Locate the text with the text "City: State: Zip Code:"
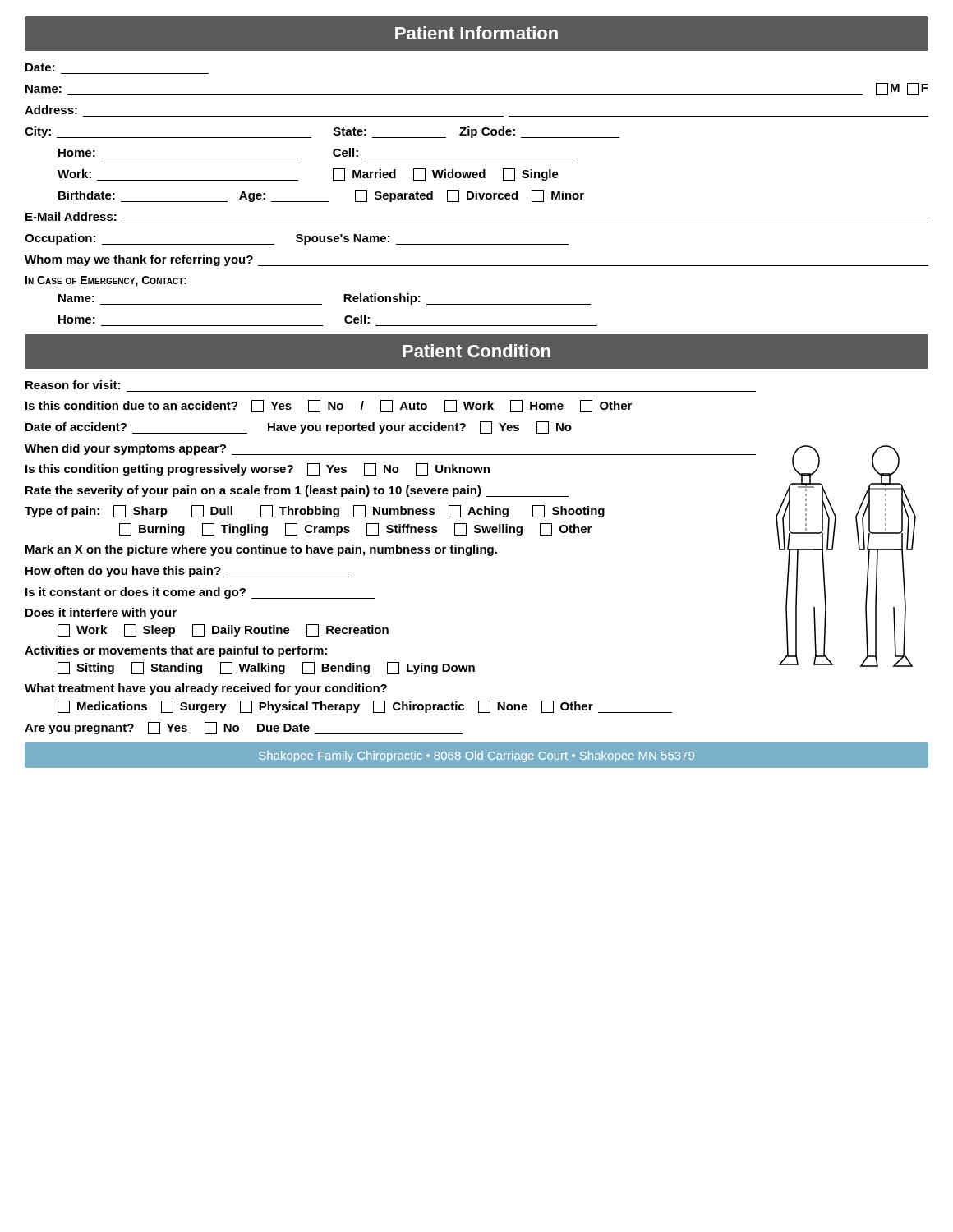Image resolution: width=953 pixels, height=1232 pixels. pos(322,131)
